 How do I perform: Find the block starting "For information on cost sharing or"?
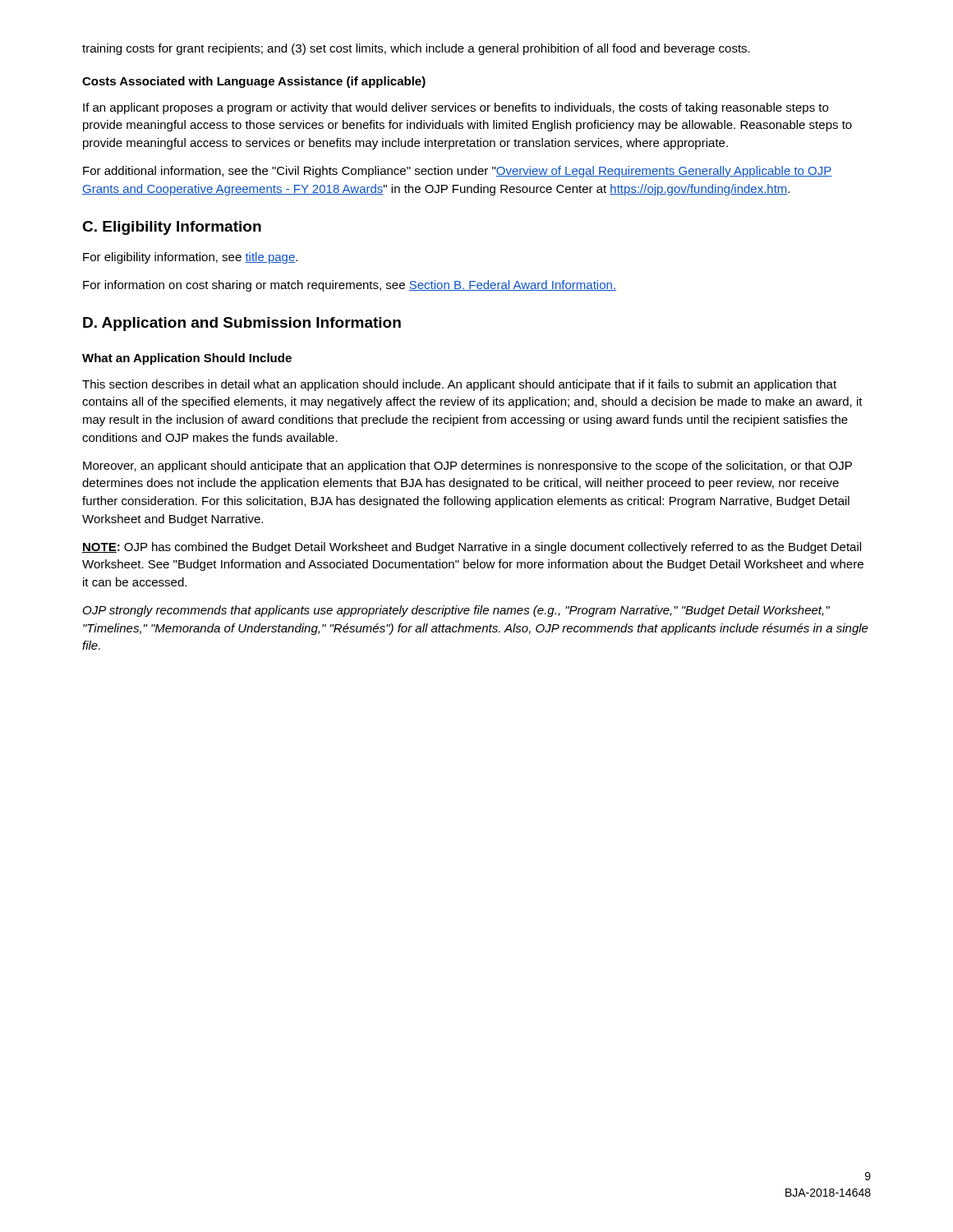pyautogui.click(x=476, y=285)
